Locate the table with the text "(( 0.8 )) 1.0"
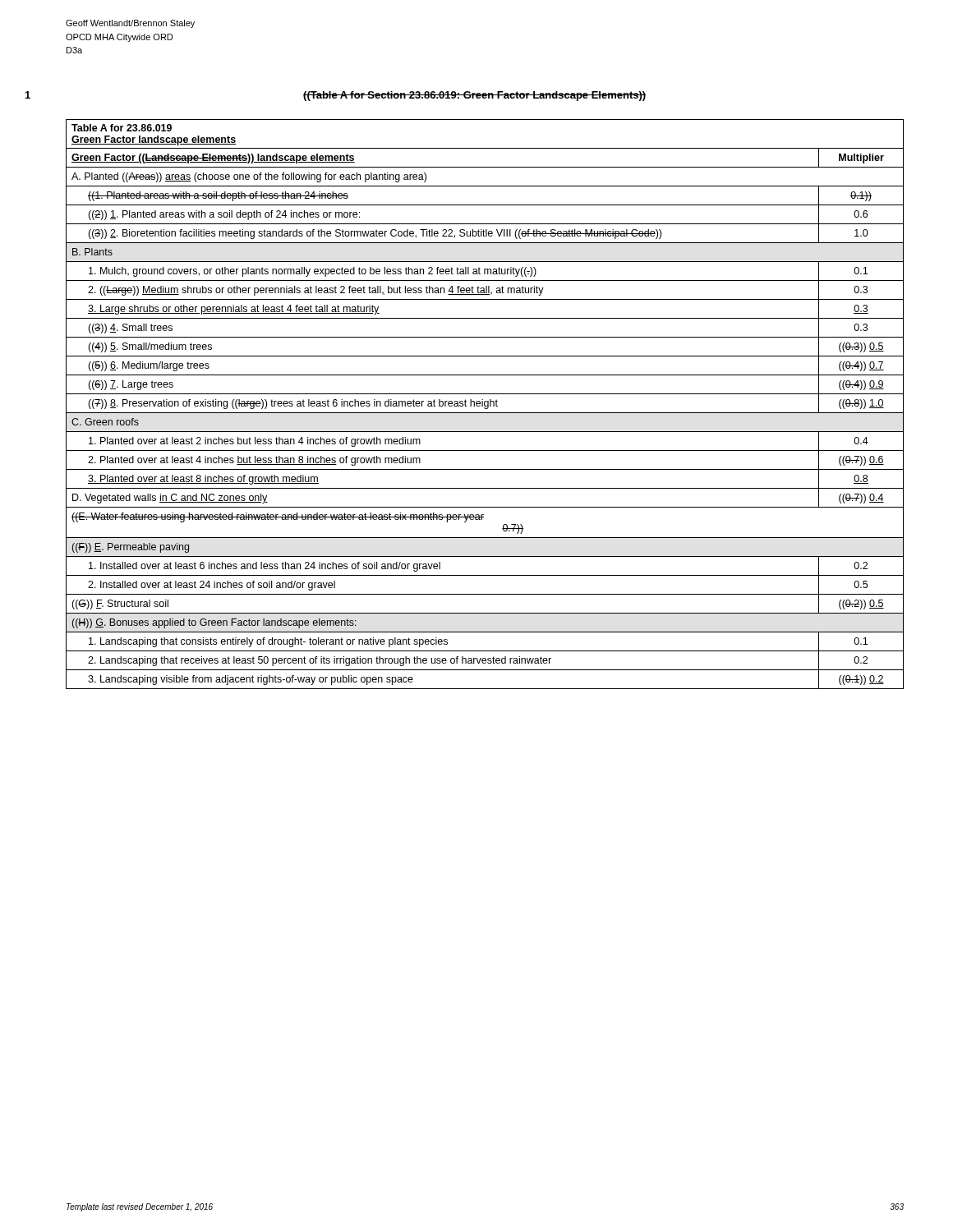Viewport: 953px width, 1232px height. (x=485, y=404)
